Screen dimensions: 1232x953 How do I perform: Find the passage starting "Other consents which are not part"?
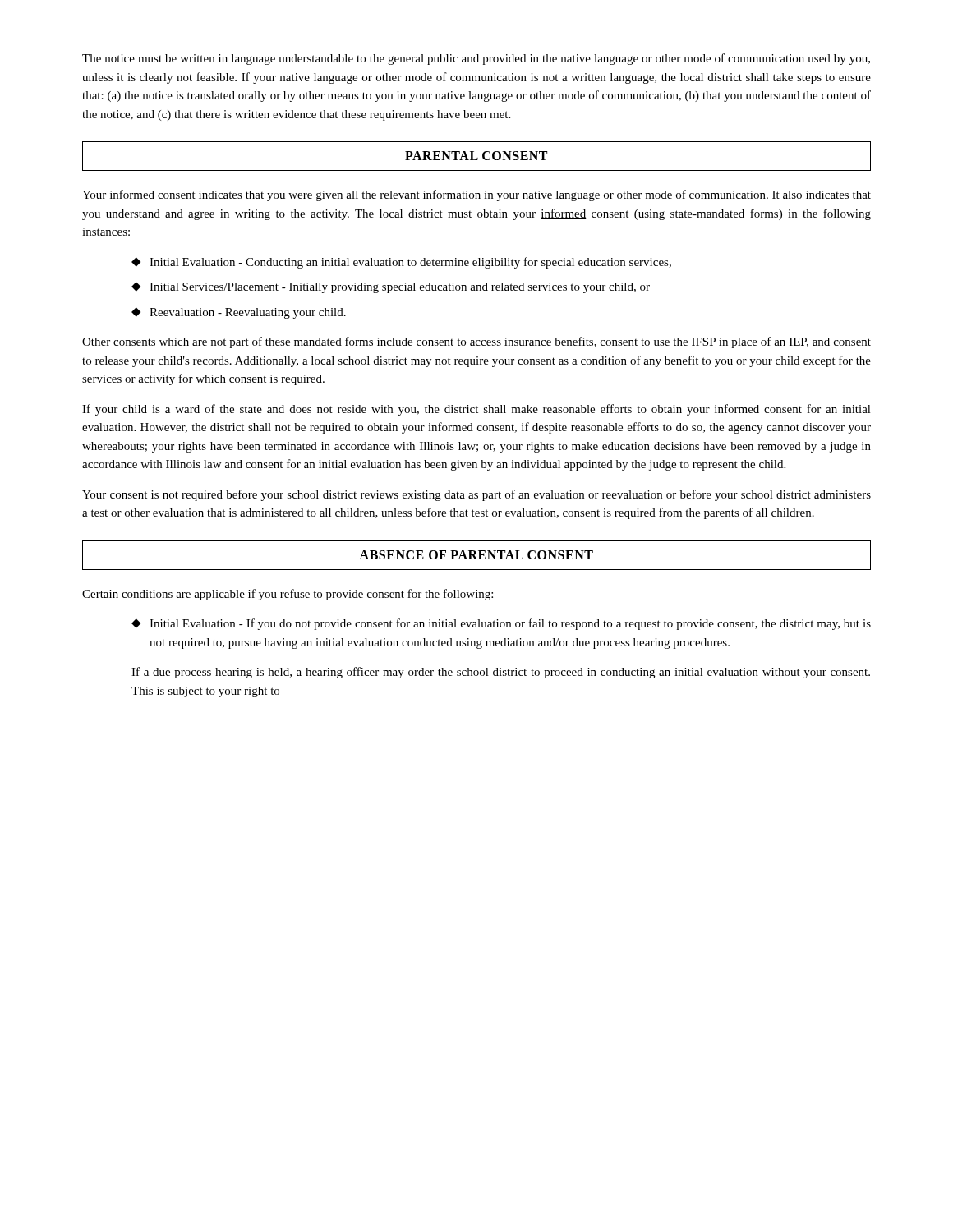476,360
